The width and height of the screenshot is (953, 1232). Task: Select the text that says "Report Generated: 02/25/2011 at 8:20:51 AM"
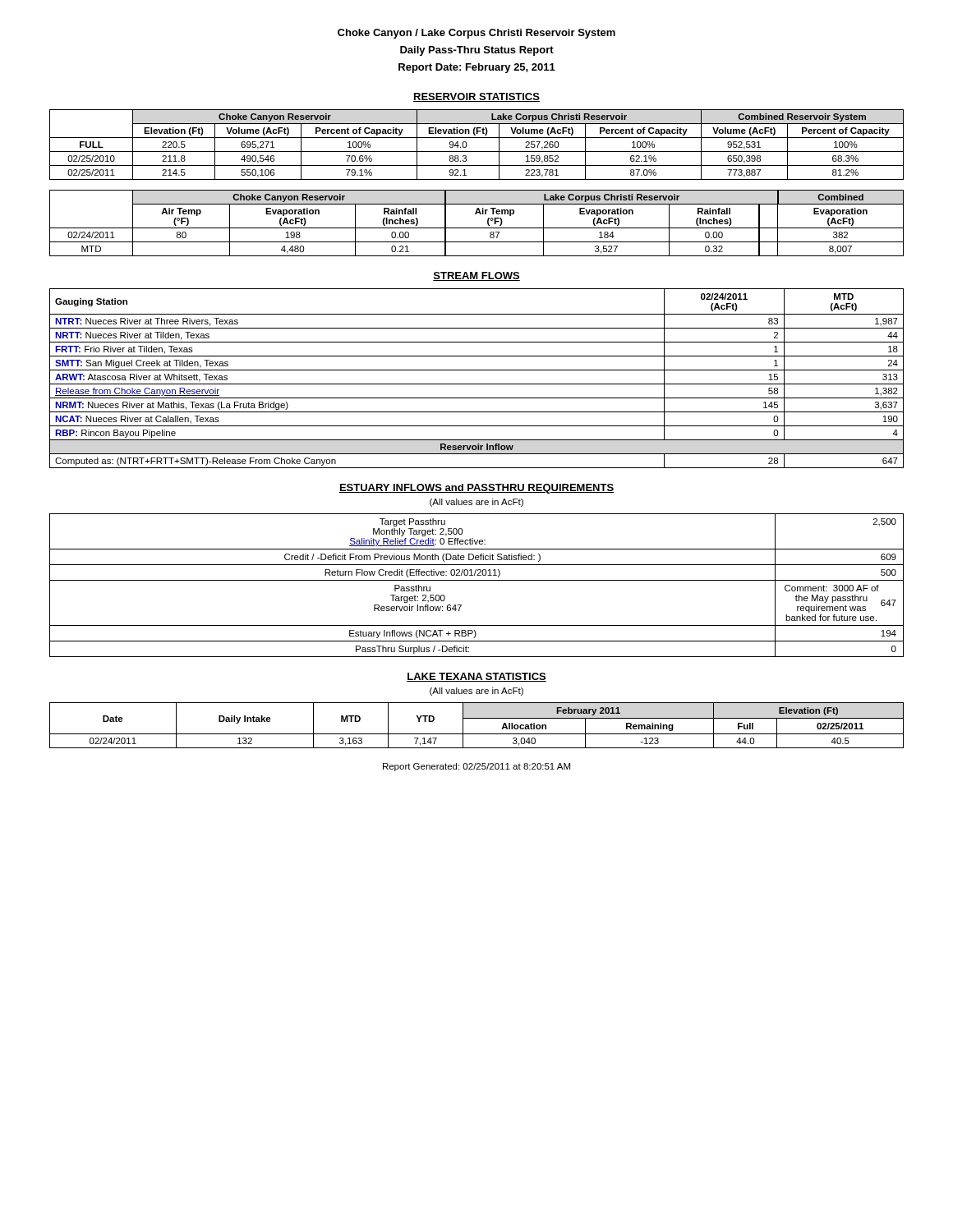coord(476,767)
